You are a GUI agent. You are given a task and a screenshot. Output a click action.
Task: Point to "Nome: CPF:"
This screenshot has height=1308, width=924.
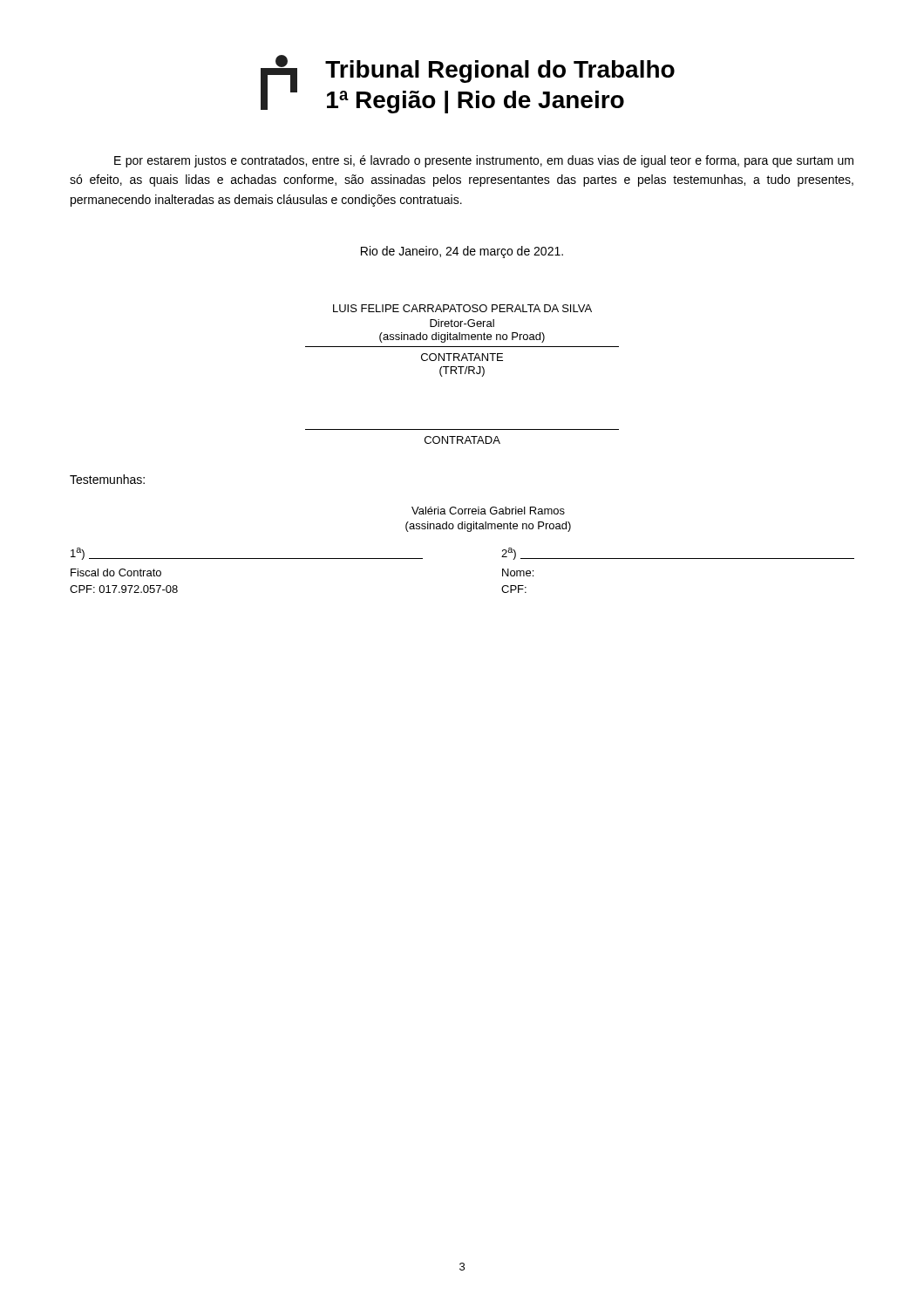(518, 580)
